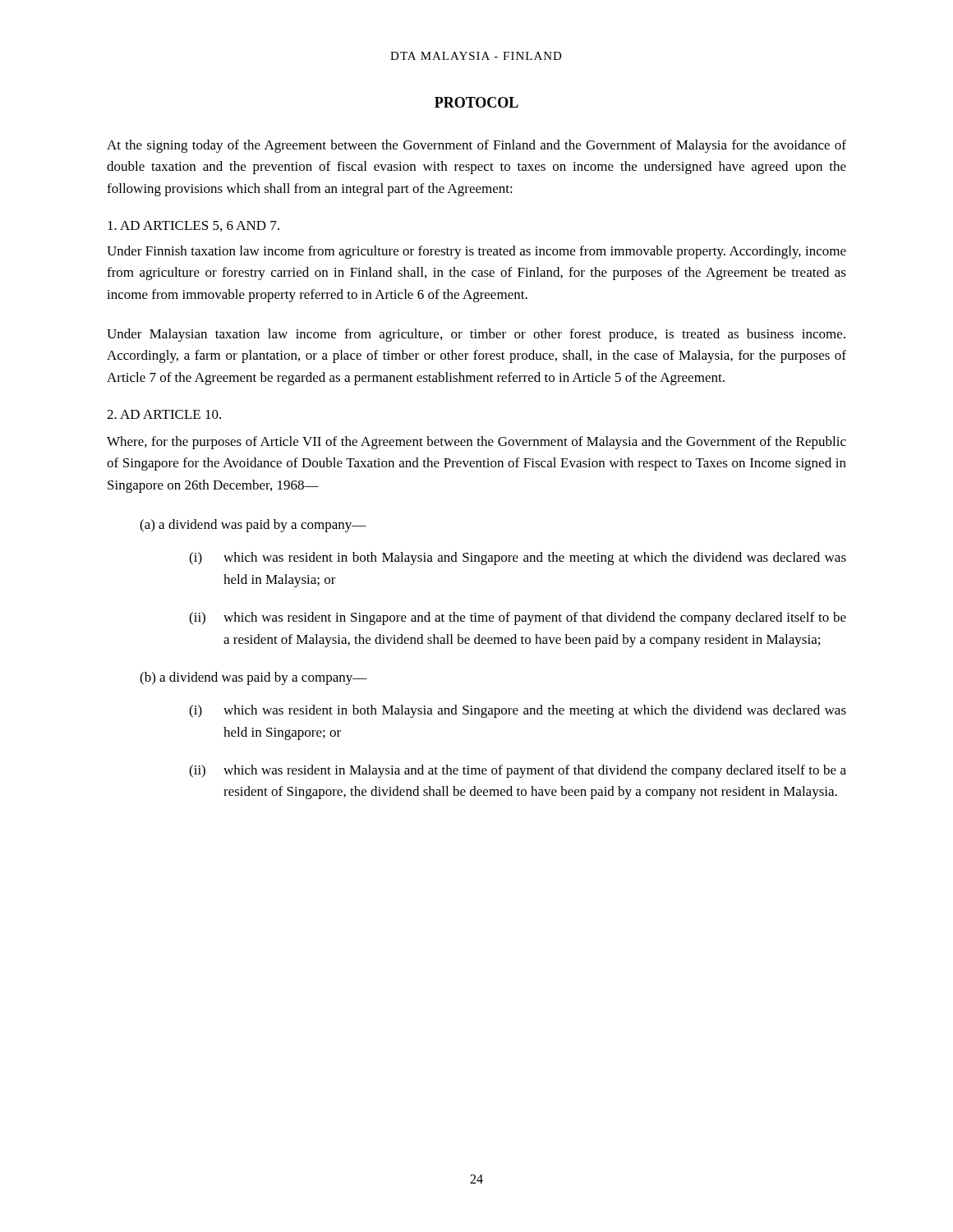Find the section header that reads "2. AD ARTICLE 10."
Image resolution: width=953 pixels, height=1232 pixels.
coord(164,414)
